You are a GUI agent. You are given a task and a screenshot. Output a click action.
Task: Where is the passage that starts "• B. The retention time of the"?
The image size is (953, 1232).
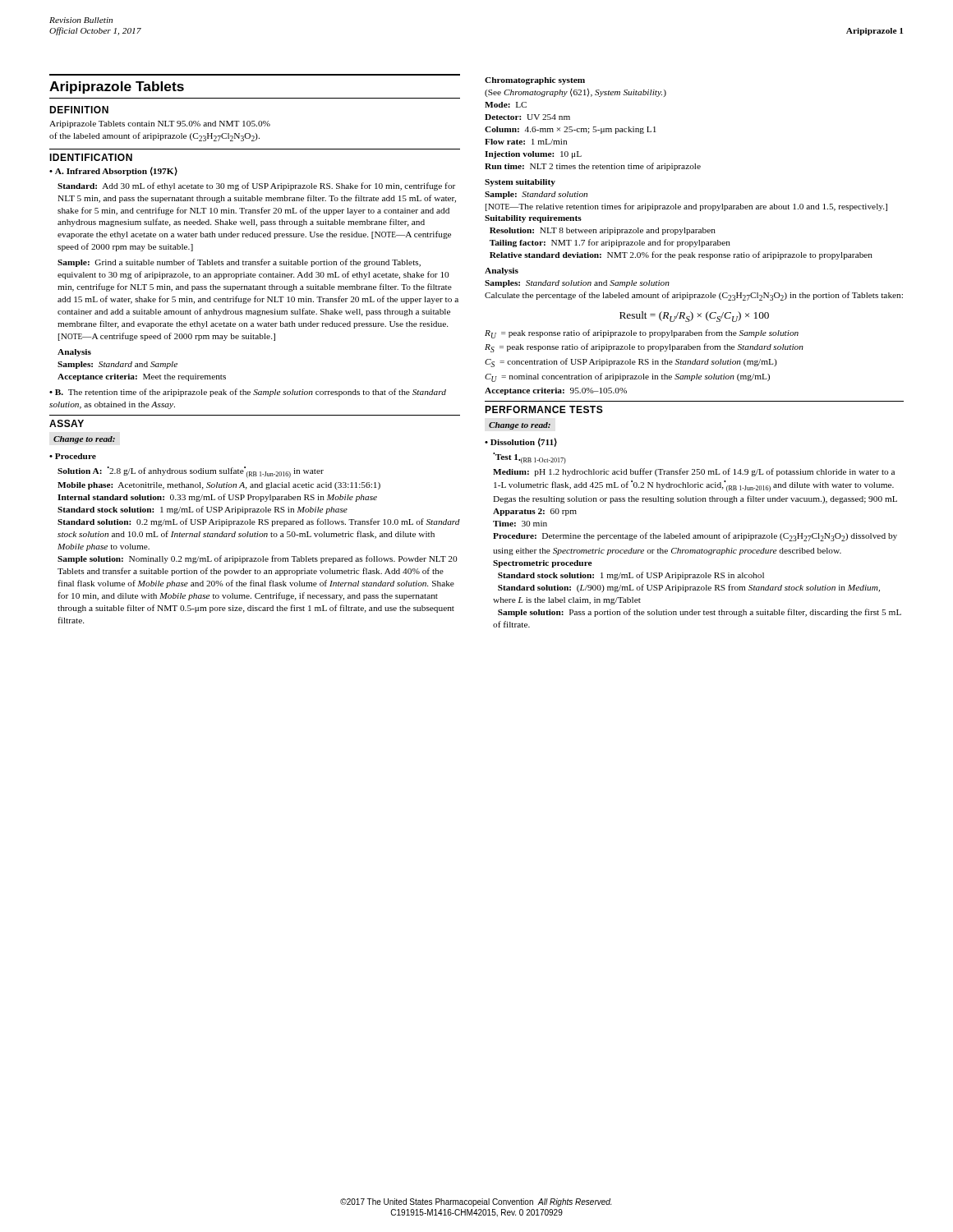(248, 398)
